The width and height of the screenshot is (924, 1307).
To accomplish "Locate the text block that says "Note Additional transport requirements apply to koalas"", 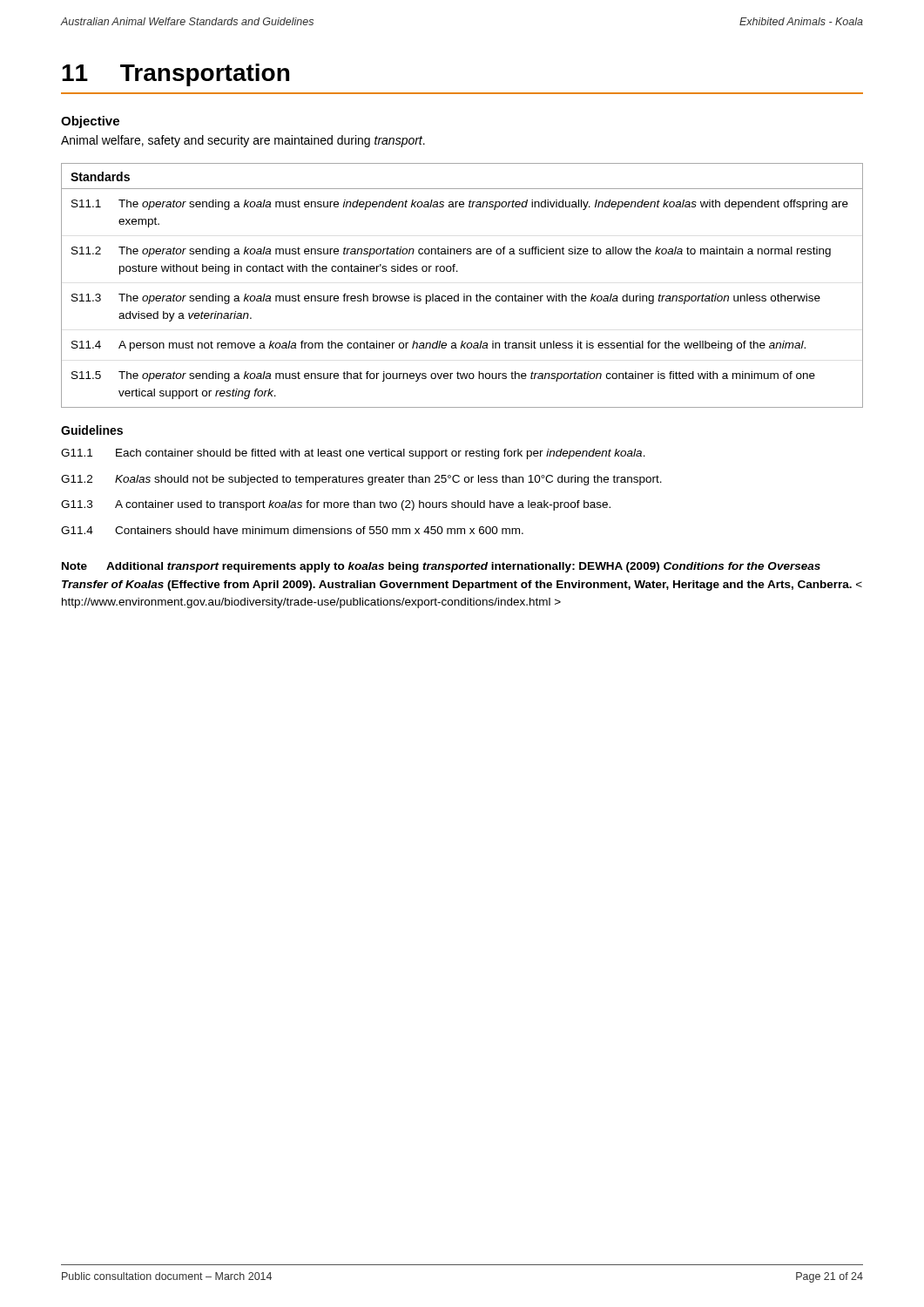I will [462, 584].
